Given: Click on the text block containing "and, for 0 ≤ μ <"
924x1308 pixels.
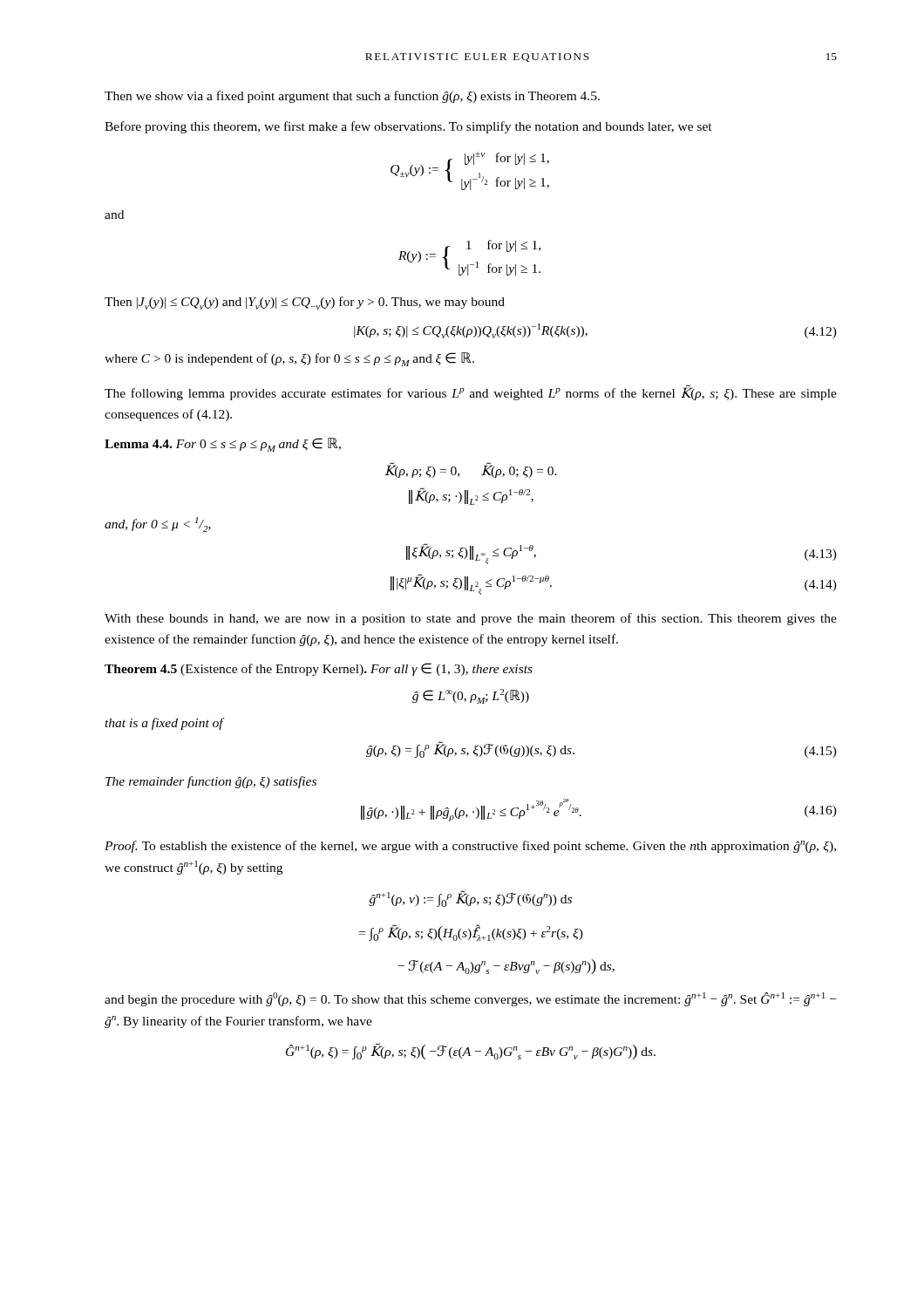Looking at the screenshot, I should coord(158,524).
